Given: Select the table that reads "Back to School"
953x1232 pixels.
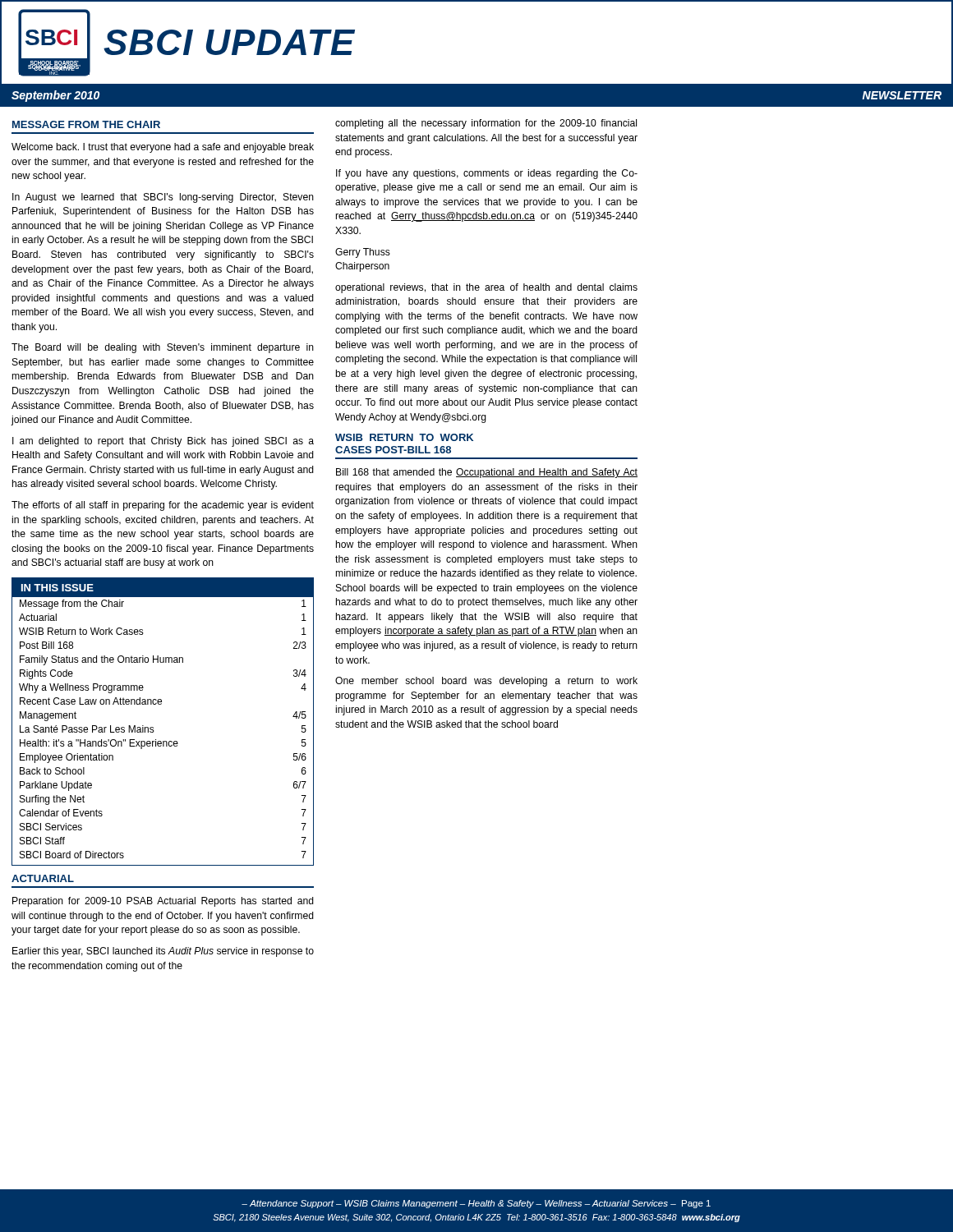Looking at the screenshot, I should pos(163,722).
